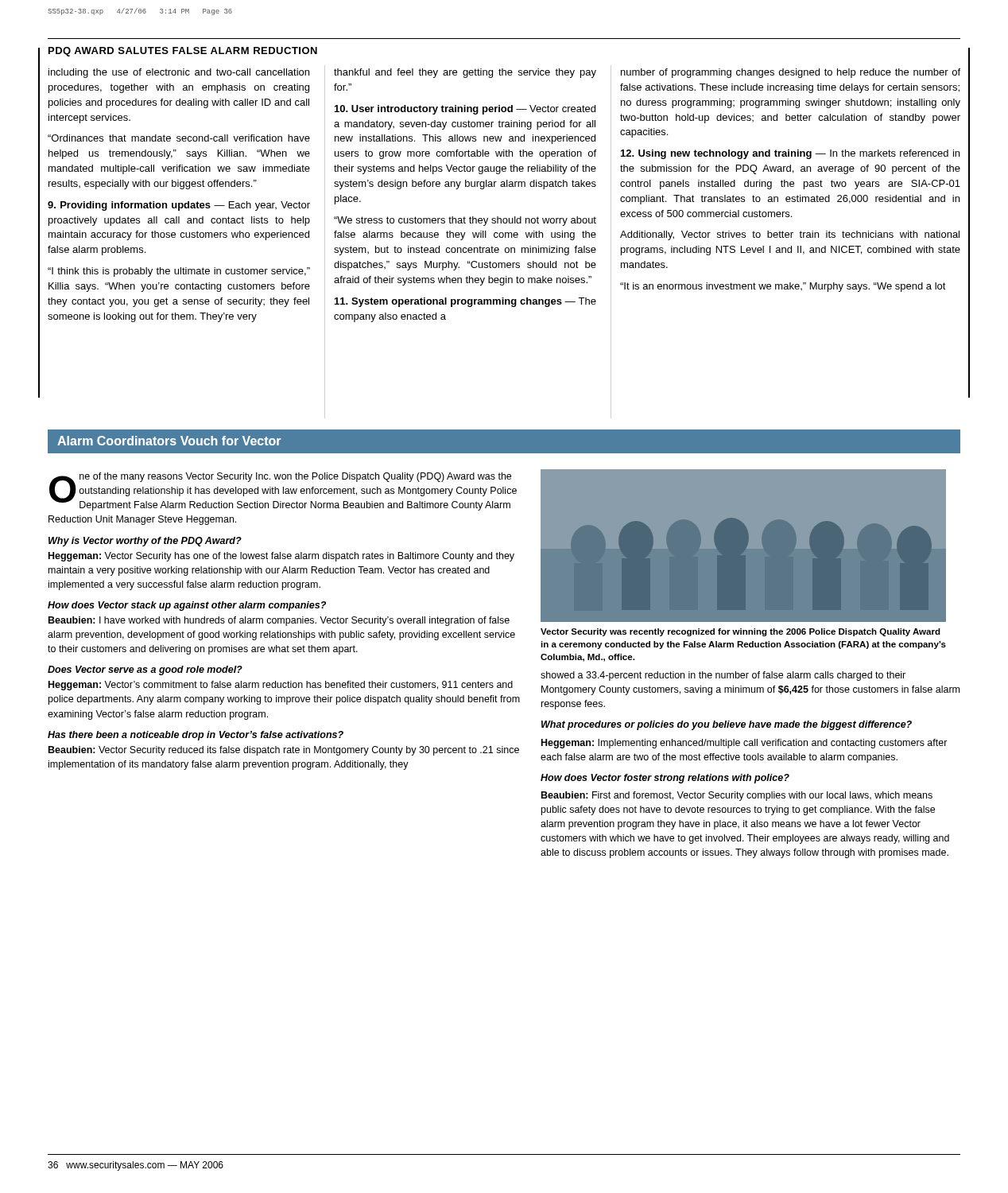Where does it say "Alarm Coordinators Vouch for Vector"?
Screen dimensions: 1193x1008
click(169, 441)
